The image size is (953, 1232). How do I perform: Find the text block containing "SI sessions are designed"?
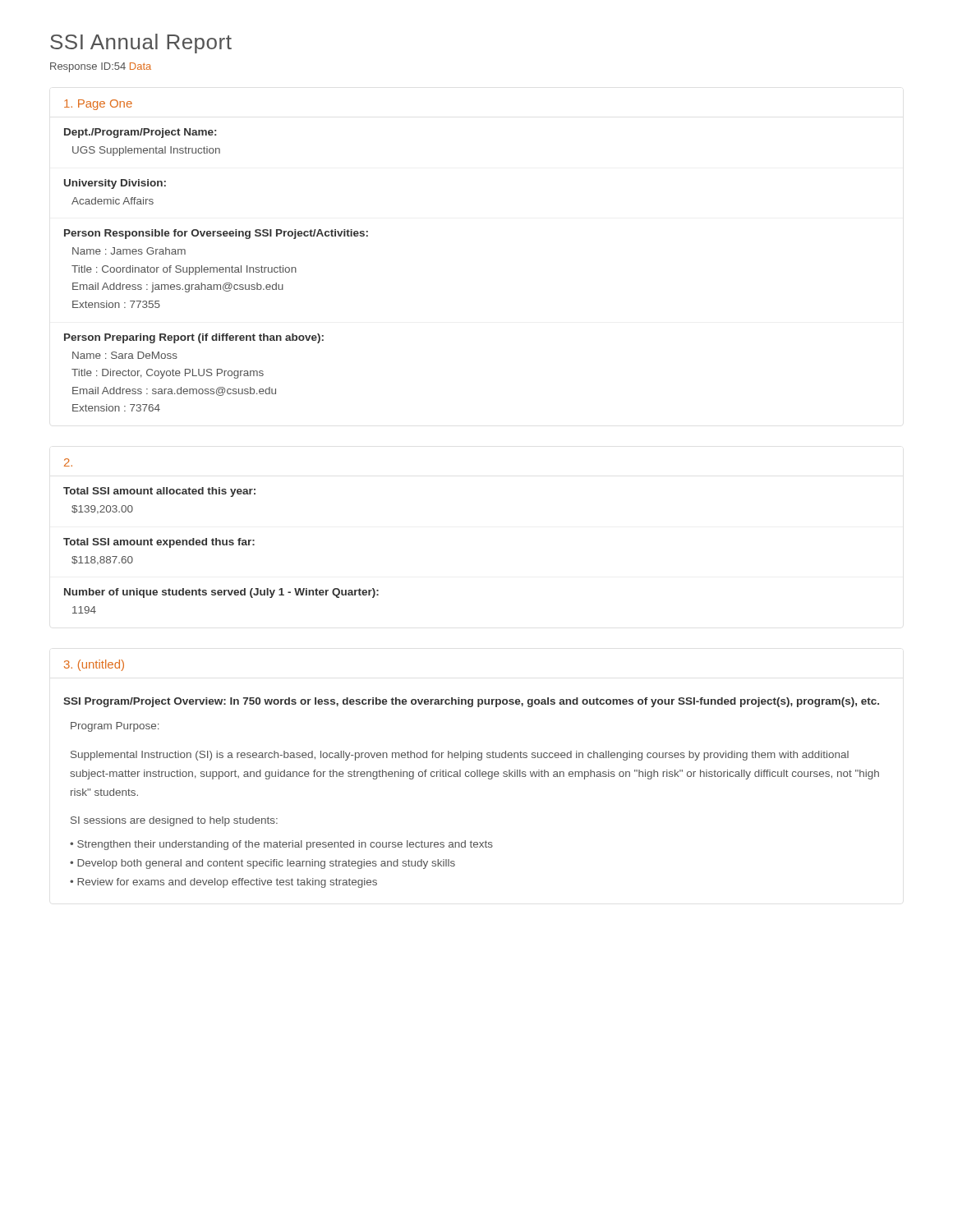click(x=174, y=821)
